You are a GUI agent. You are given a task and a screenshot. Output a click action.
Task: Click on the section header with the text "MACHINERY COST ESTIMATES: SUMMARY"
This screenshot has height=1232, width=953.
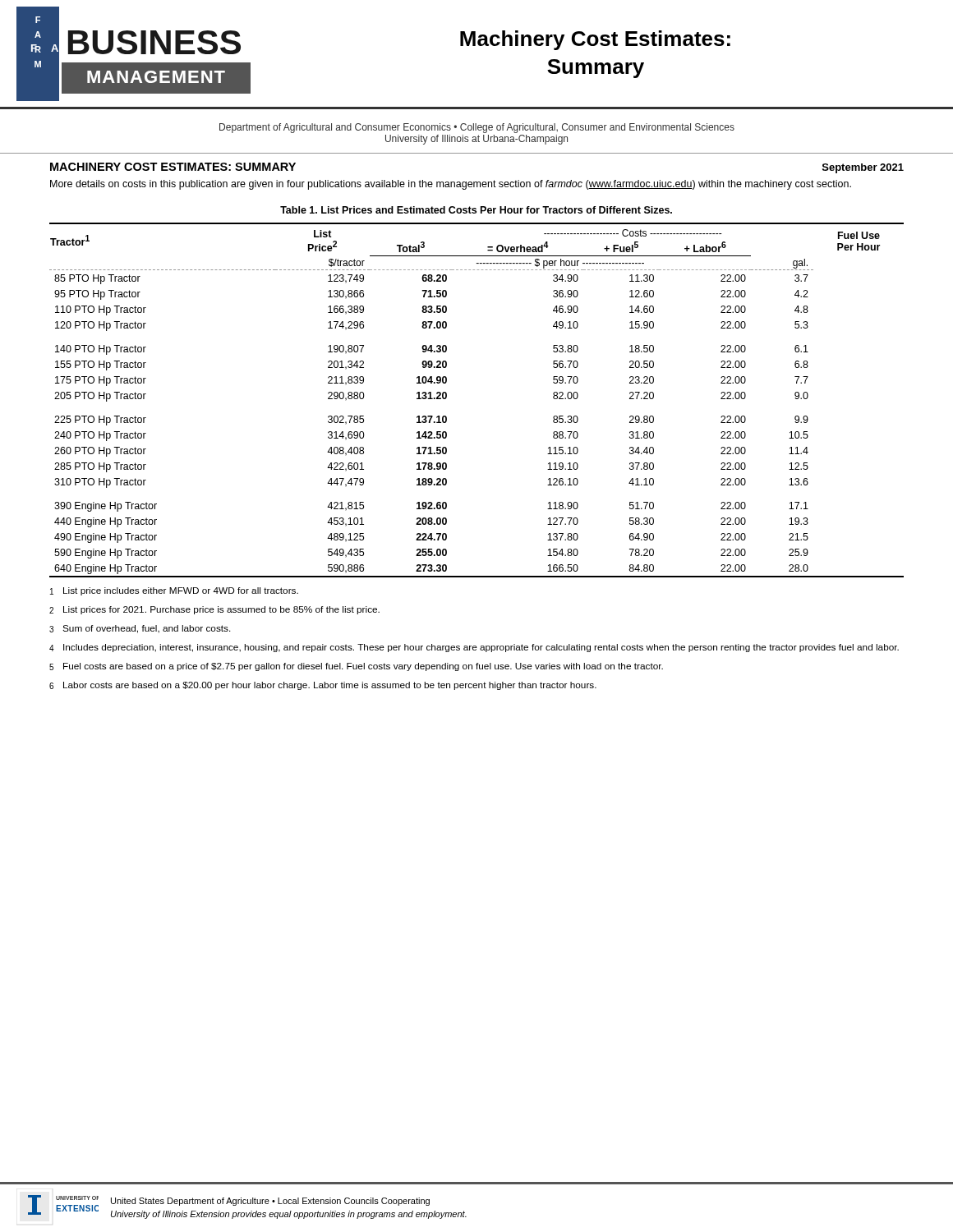(x=173, y=167)
